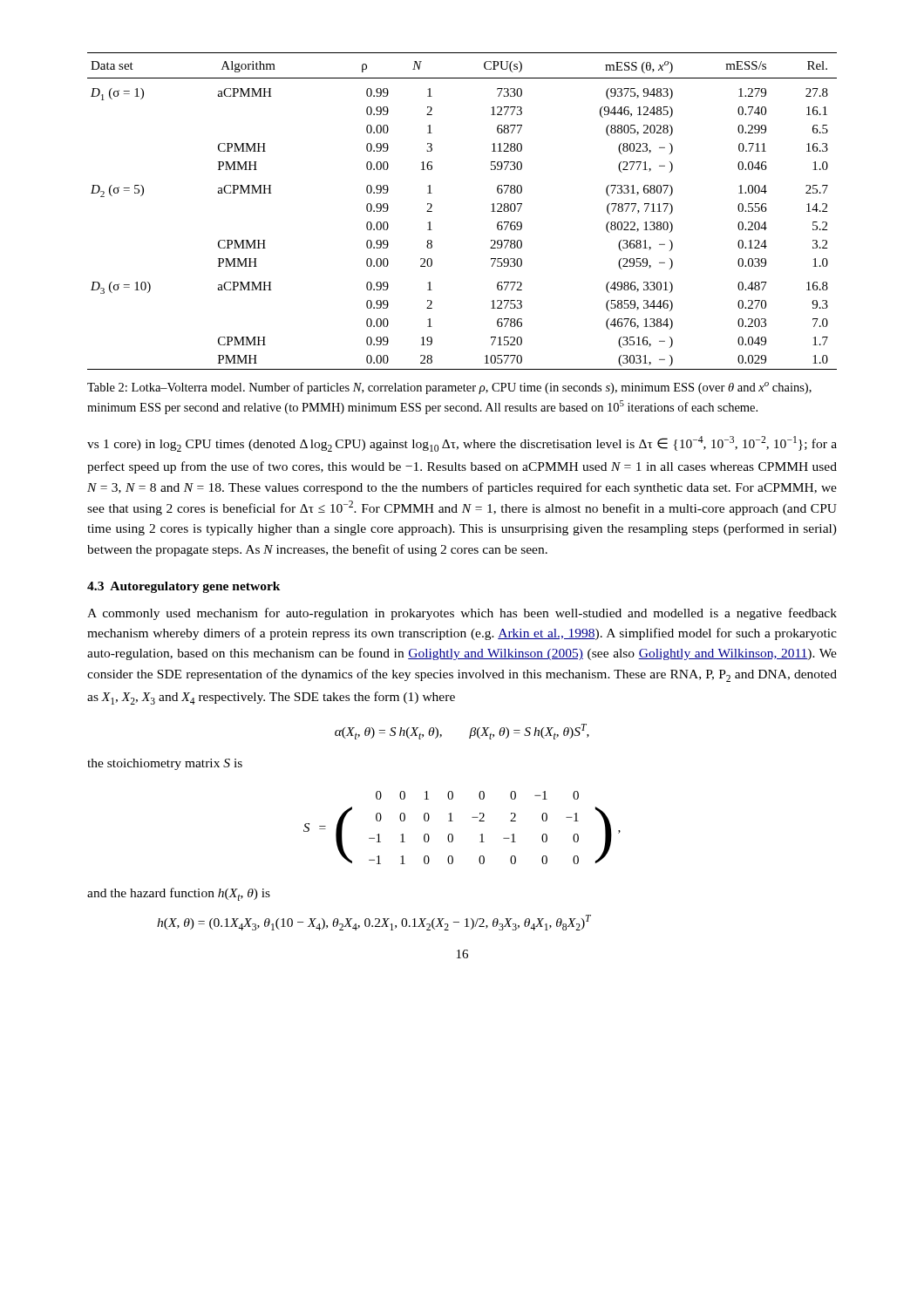Image resolution: width=924 pixels, height=1308 pixels.
Task: Where is the formula that starts "α(Xt, θ) = S h(Xt, θ), β(Xt, θ)"?
Action: coord(462,732)
